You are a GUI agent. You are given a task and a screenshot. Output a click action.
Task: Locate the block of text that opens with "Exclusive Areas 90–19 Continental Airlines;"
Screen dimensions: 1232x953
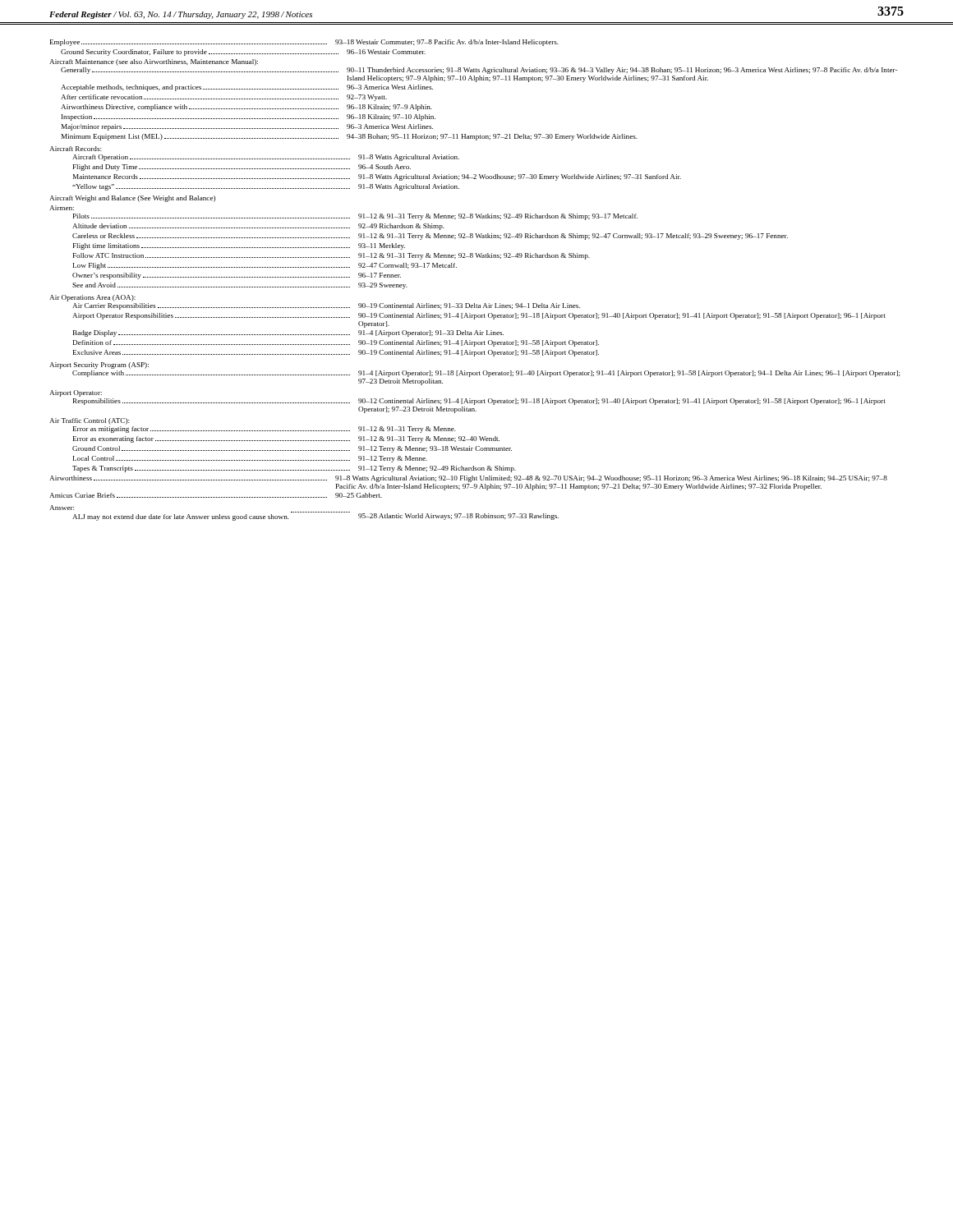[476, 353]
